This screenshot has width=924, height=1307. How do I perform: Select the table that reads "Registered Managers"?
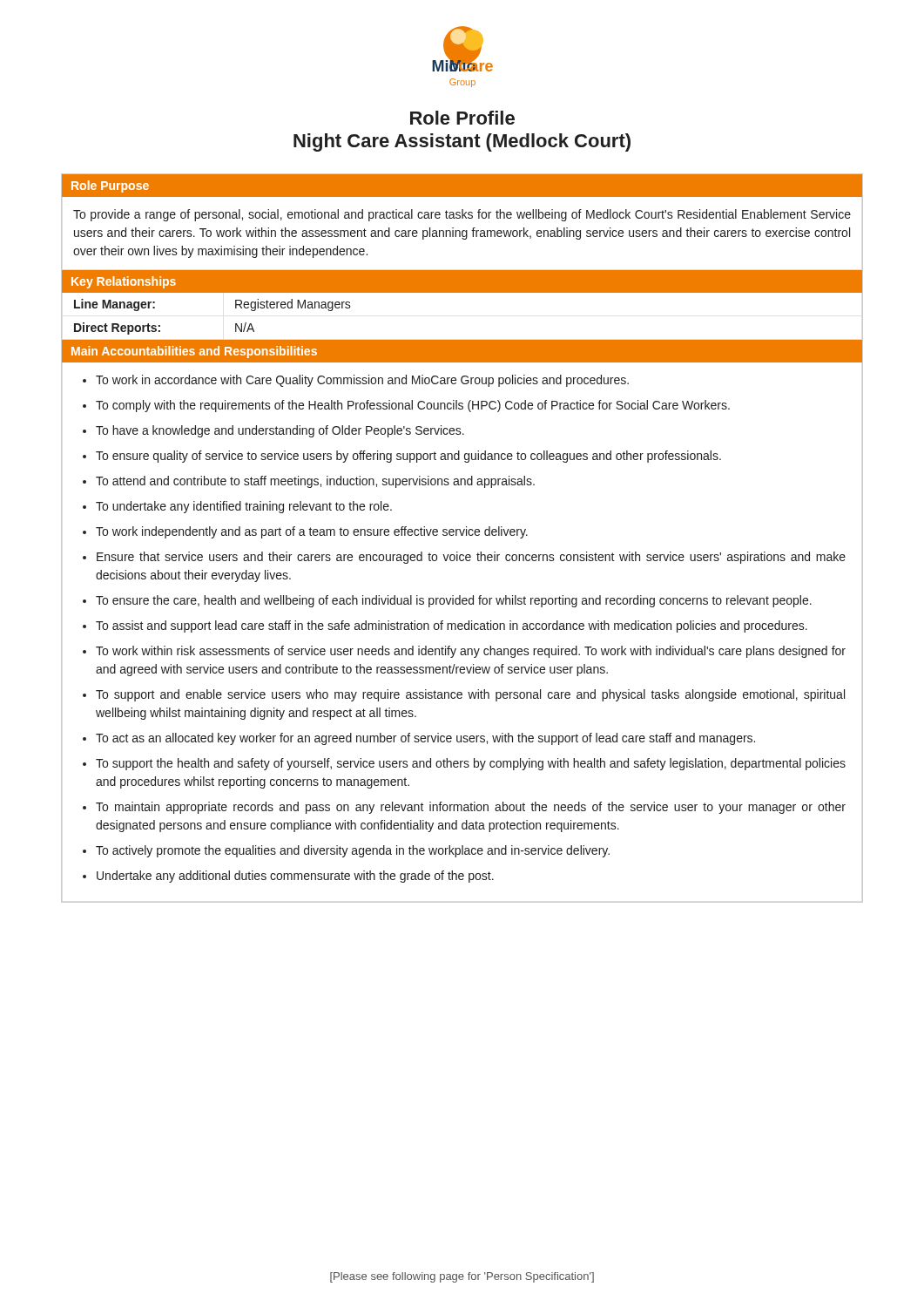click(x=462, y=316)
